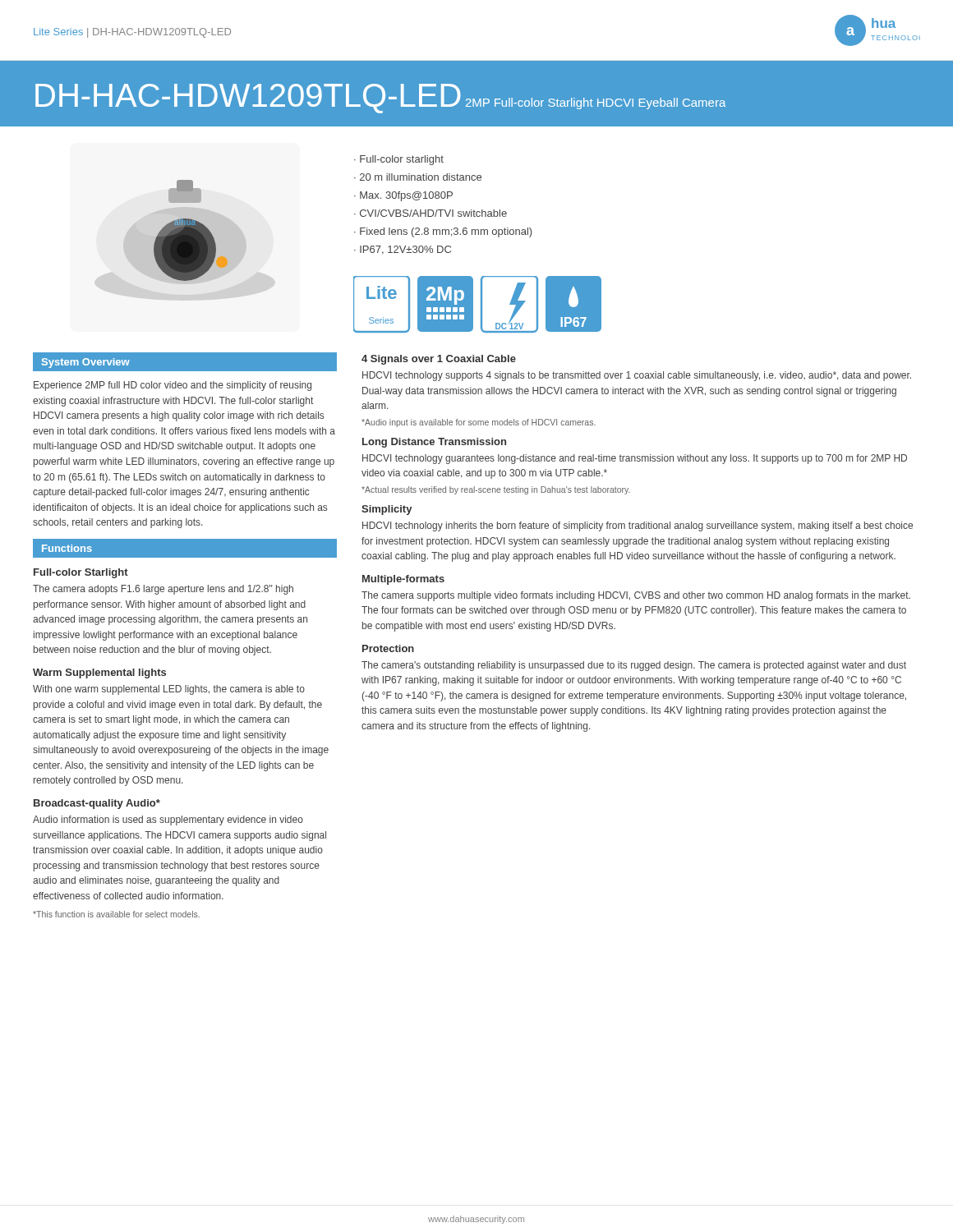
Task: Point to "· IP67, 12V±30% DC"
Action: pyautogui.click(x=402, y=249)
